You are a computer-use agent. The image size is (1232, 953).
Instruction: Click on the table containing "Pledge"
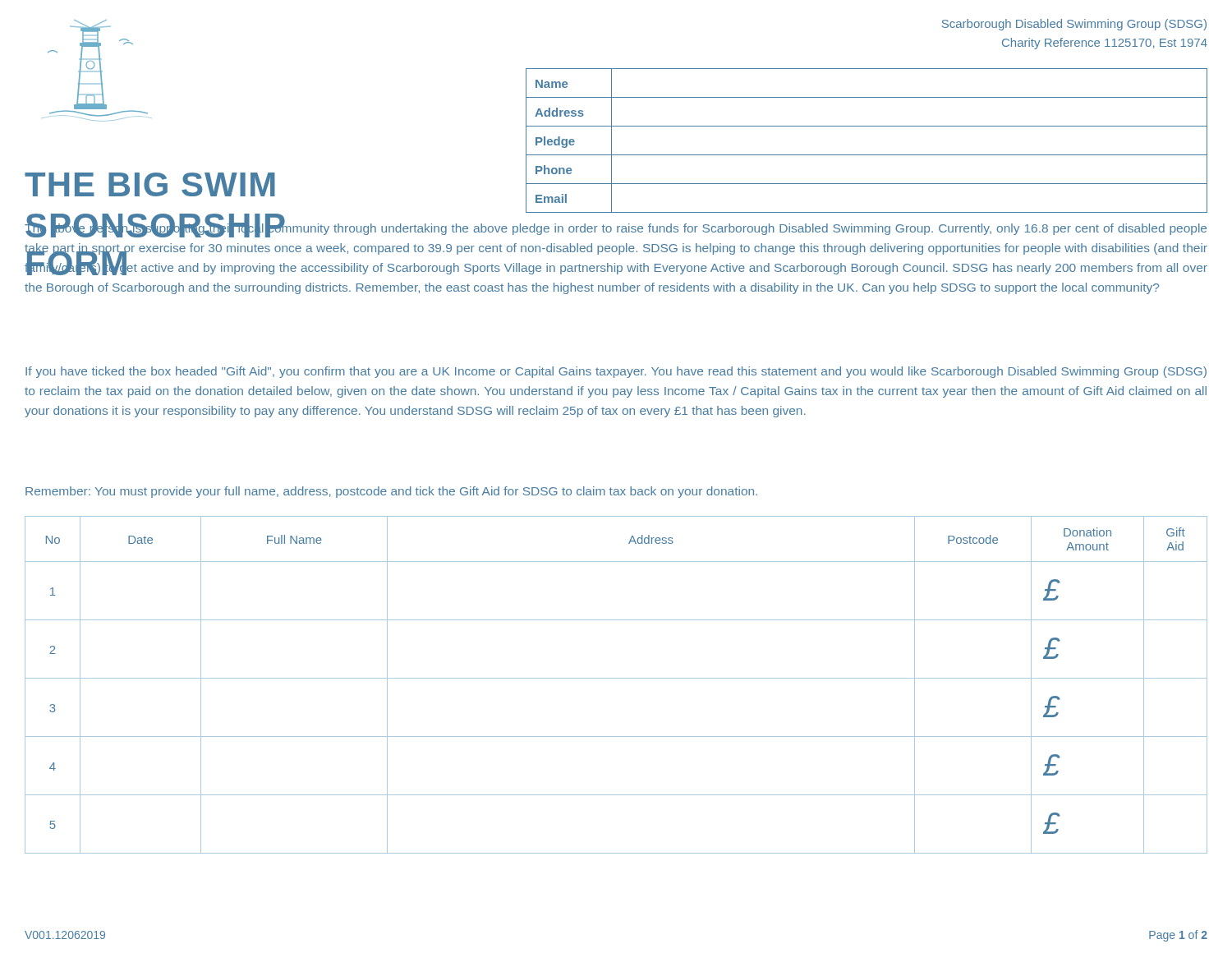[867, 137]
